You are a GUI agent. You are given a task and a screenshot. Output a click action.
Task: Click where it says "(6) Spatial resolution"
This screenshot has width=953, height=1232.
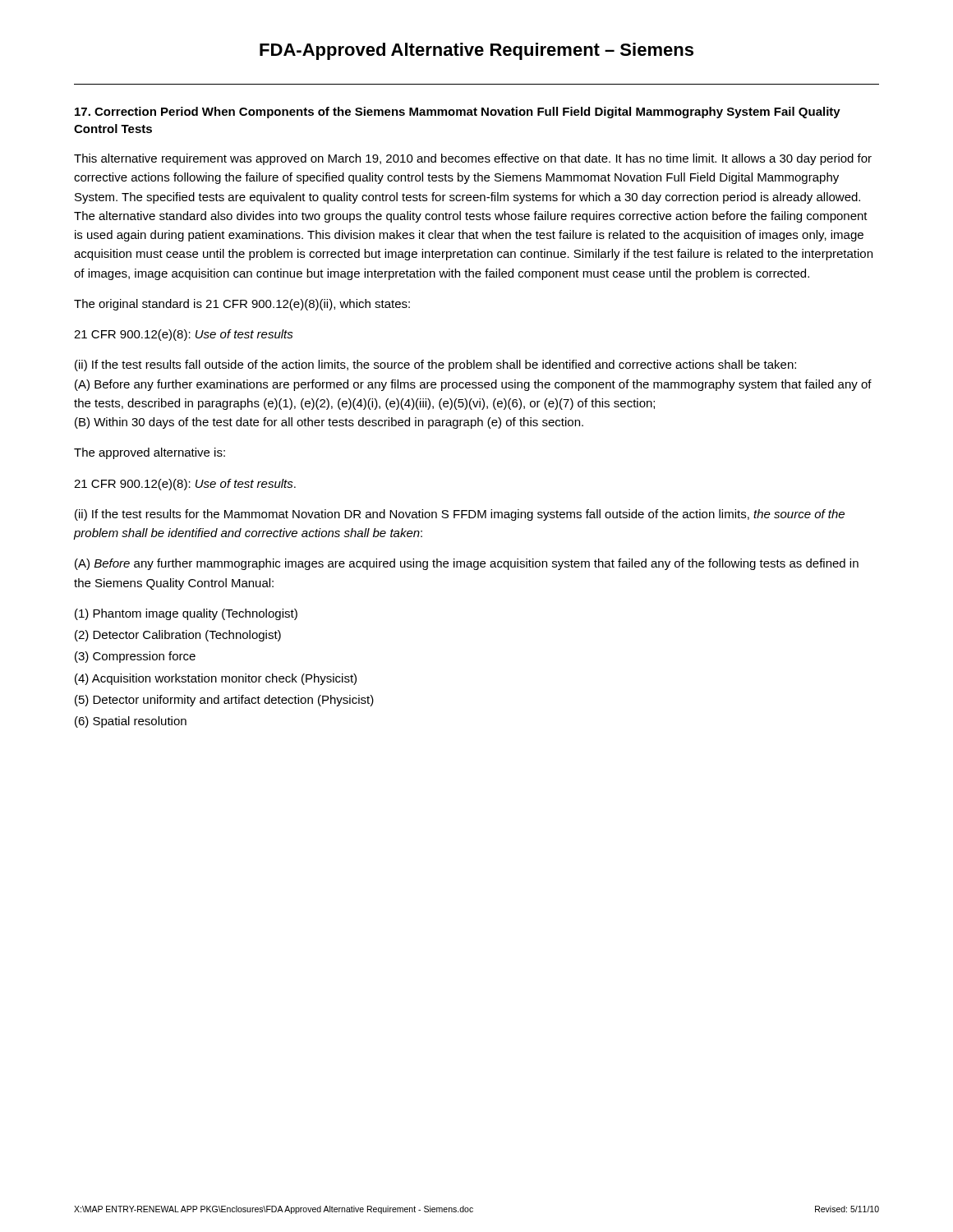pyautogui.click(x=130, y=721)
